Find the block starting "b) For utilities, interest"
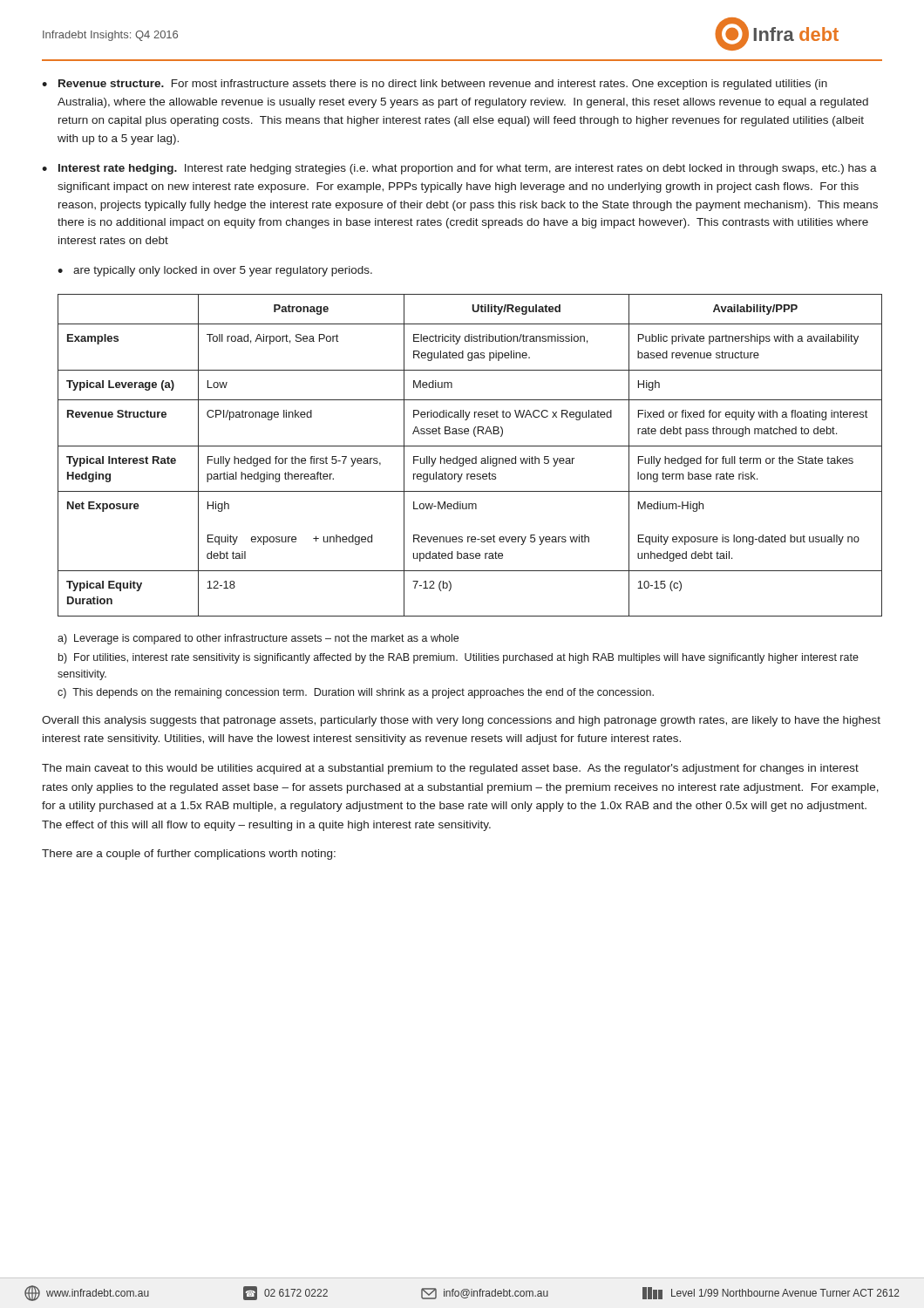The height and width of the screenshot is (1308, 924). [x=458, y=666]
